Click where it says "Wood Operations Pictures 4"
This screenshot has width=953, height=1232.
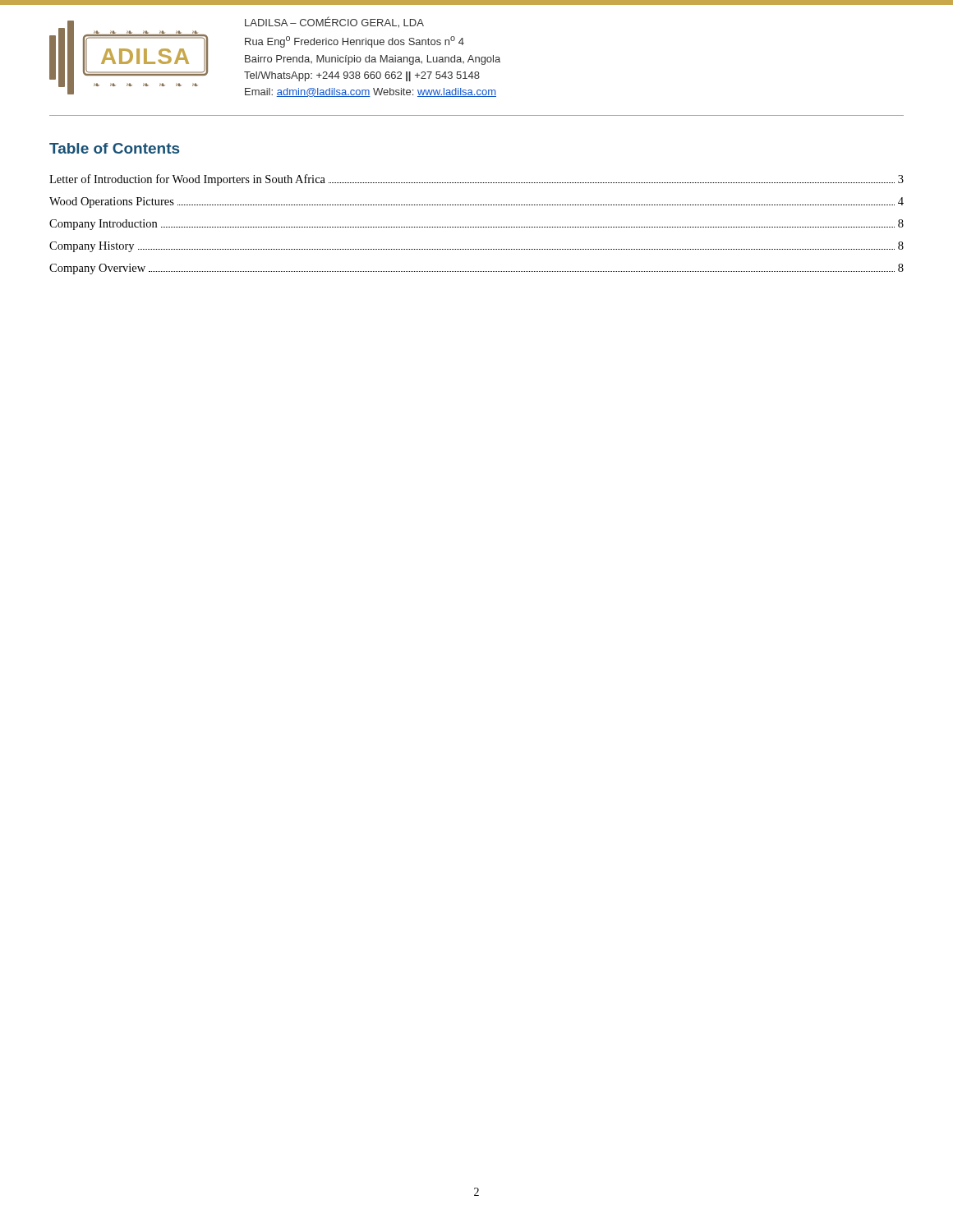(476, 202)
